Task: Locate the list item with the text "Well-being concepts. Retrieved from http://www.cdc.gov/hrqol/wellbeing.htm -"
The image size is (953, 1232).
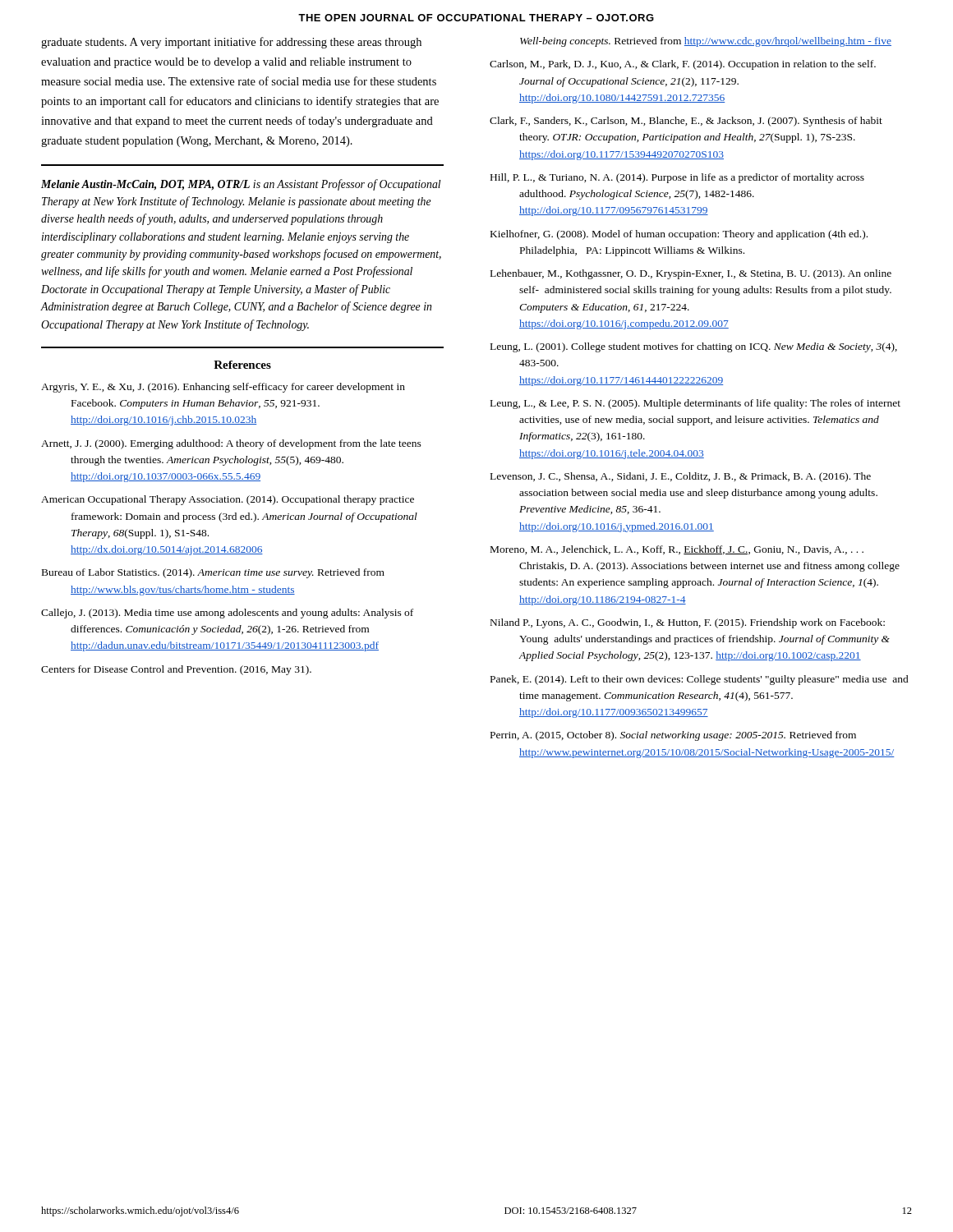Action: (699, 41)
